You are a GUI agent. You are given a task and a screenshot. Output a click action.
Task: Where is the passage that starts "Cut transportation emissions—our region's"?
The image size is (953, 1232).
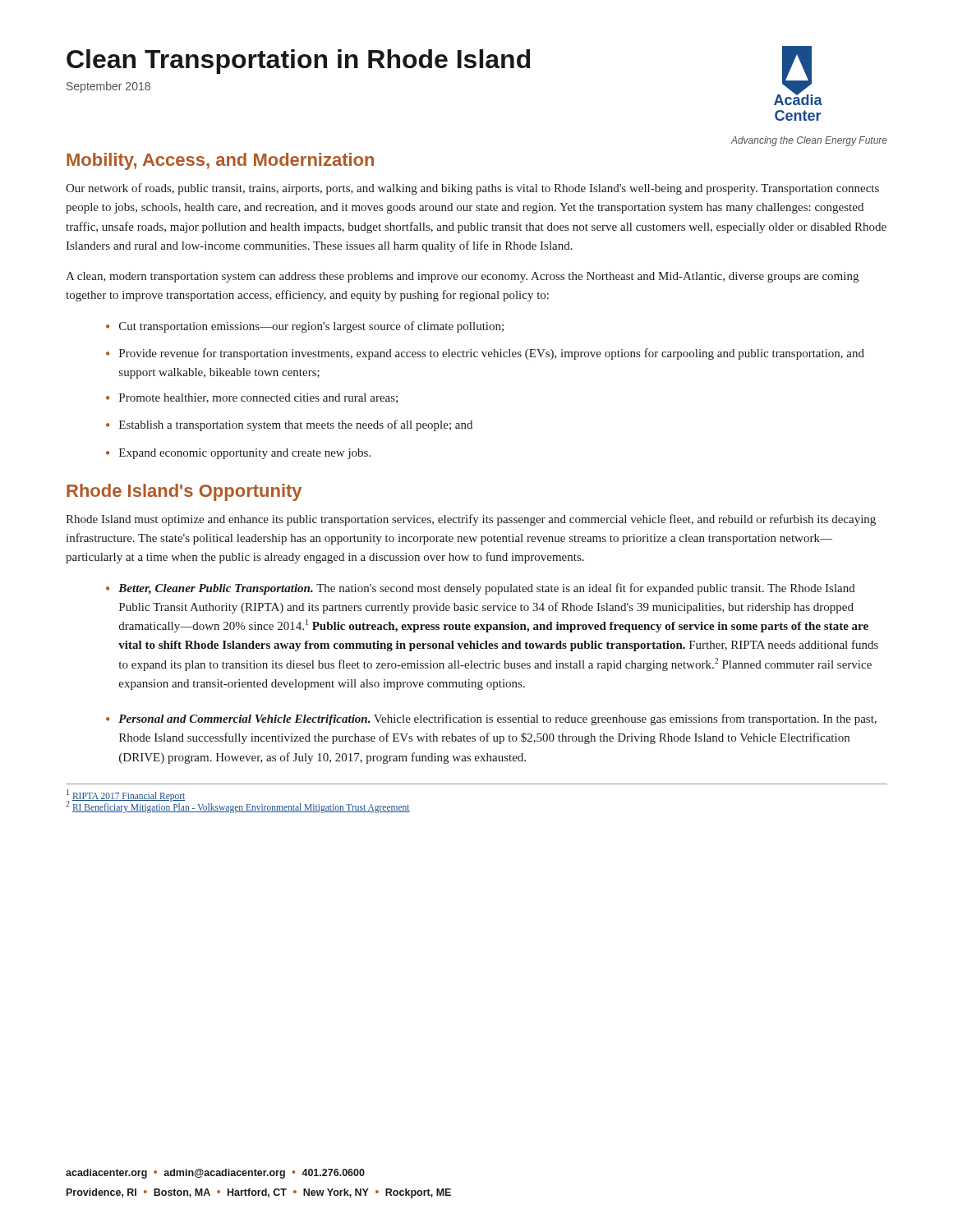coord(312,326)
